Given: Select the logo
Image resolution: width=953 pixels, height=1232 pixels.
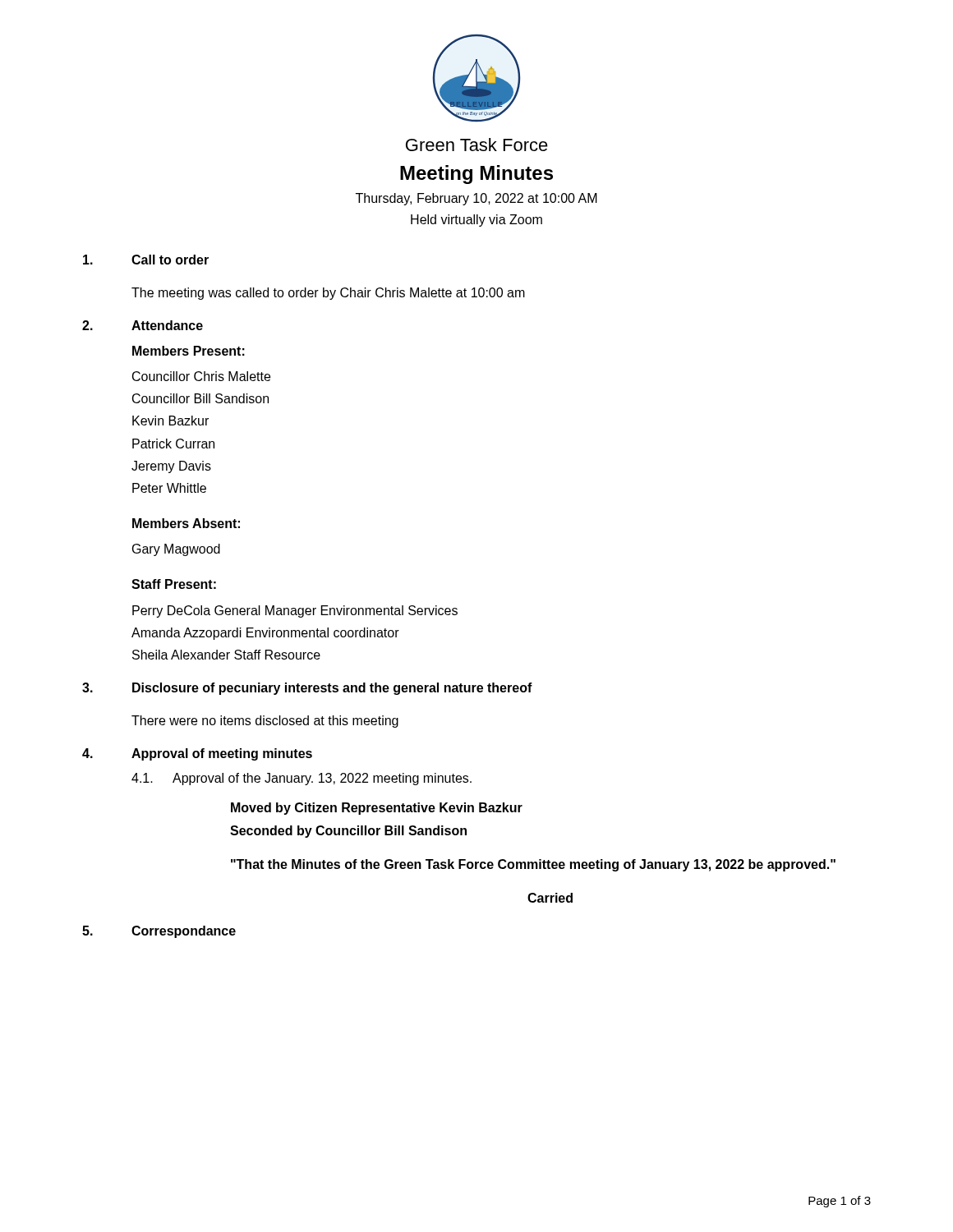Looking at the screenshot, I should tap(476, 80).
